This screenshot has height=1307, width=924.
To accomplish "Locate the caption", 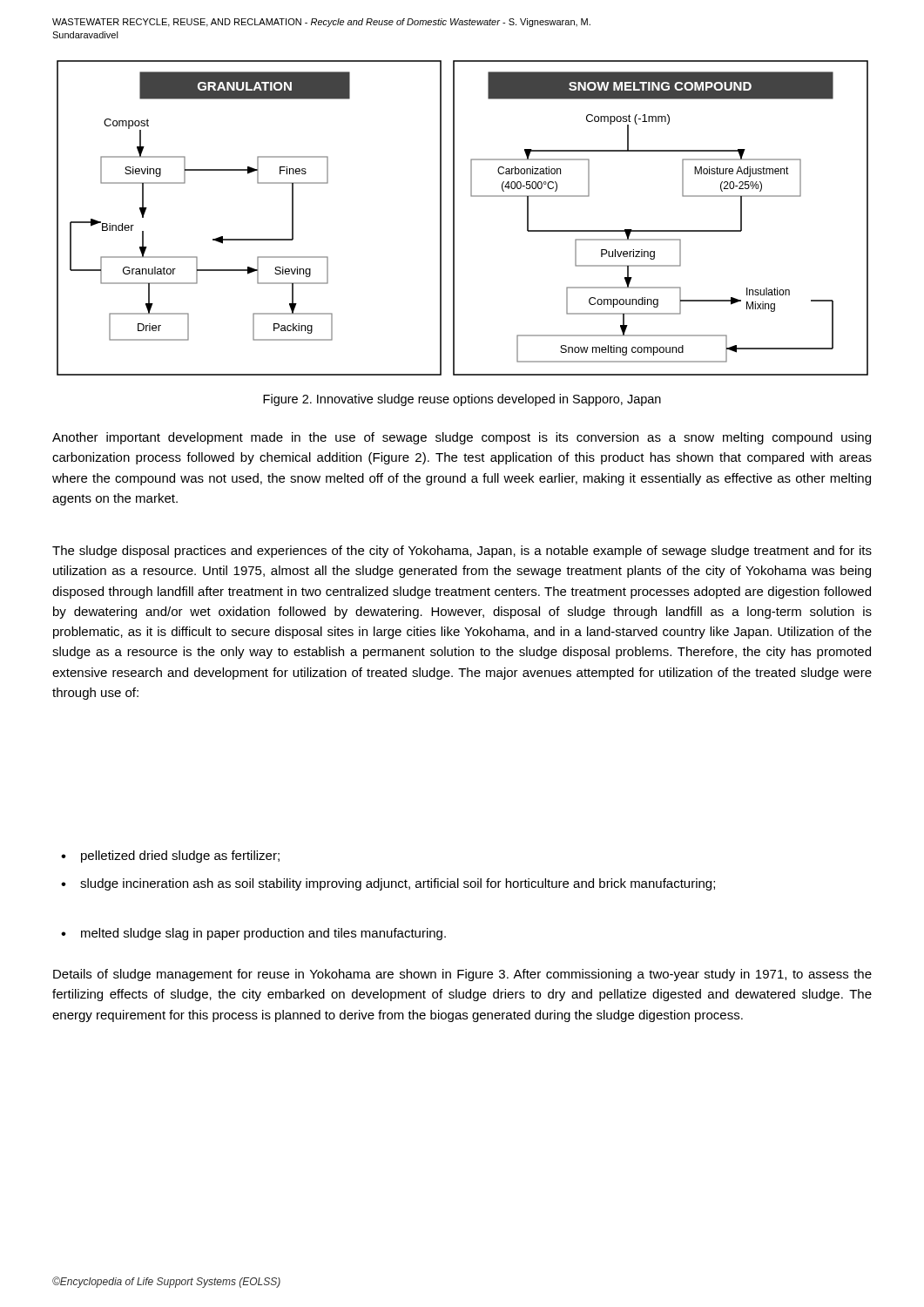I will coord(462,399).
